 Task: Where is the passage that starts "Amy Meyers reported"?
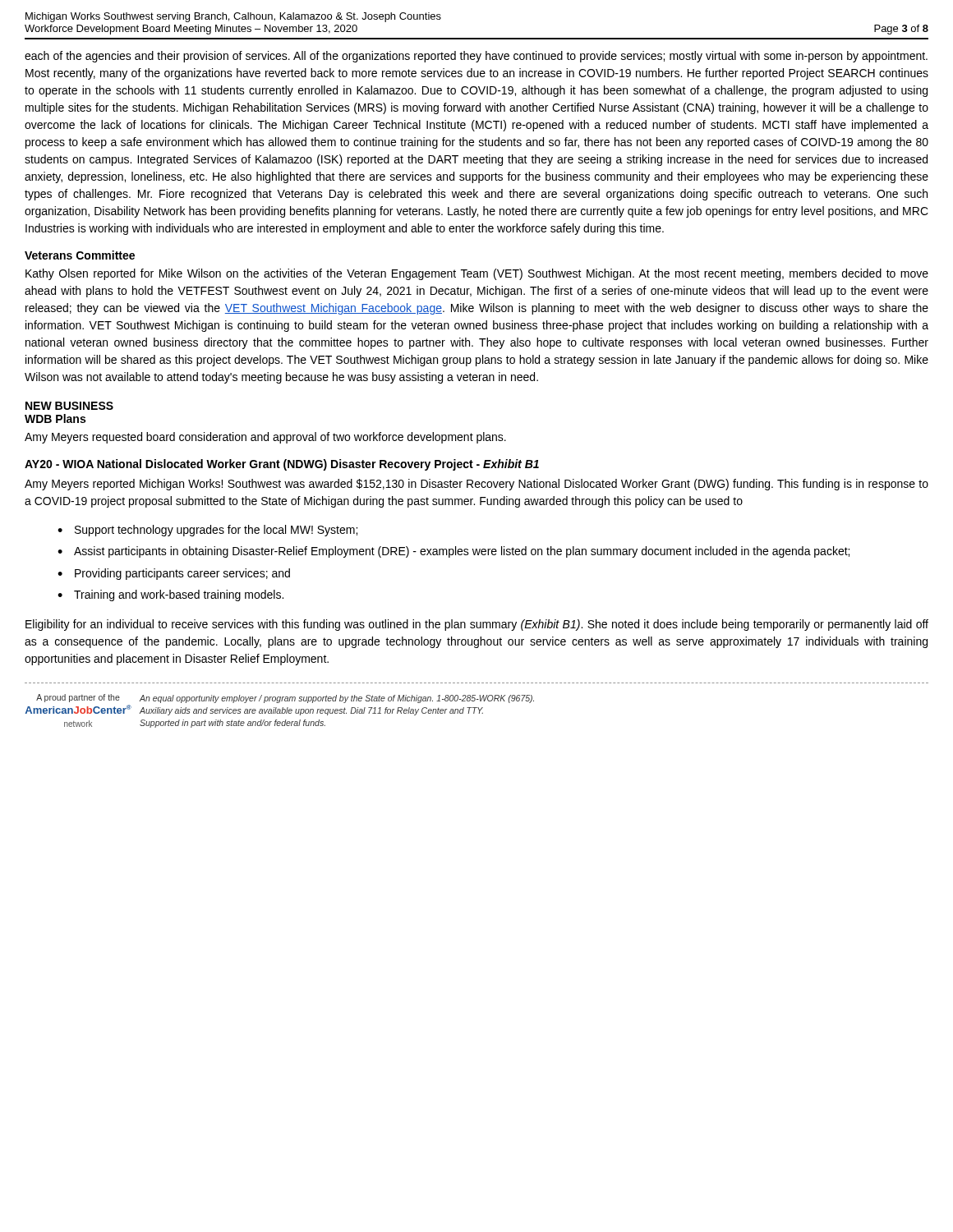pos(476,492)
